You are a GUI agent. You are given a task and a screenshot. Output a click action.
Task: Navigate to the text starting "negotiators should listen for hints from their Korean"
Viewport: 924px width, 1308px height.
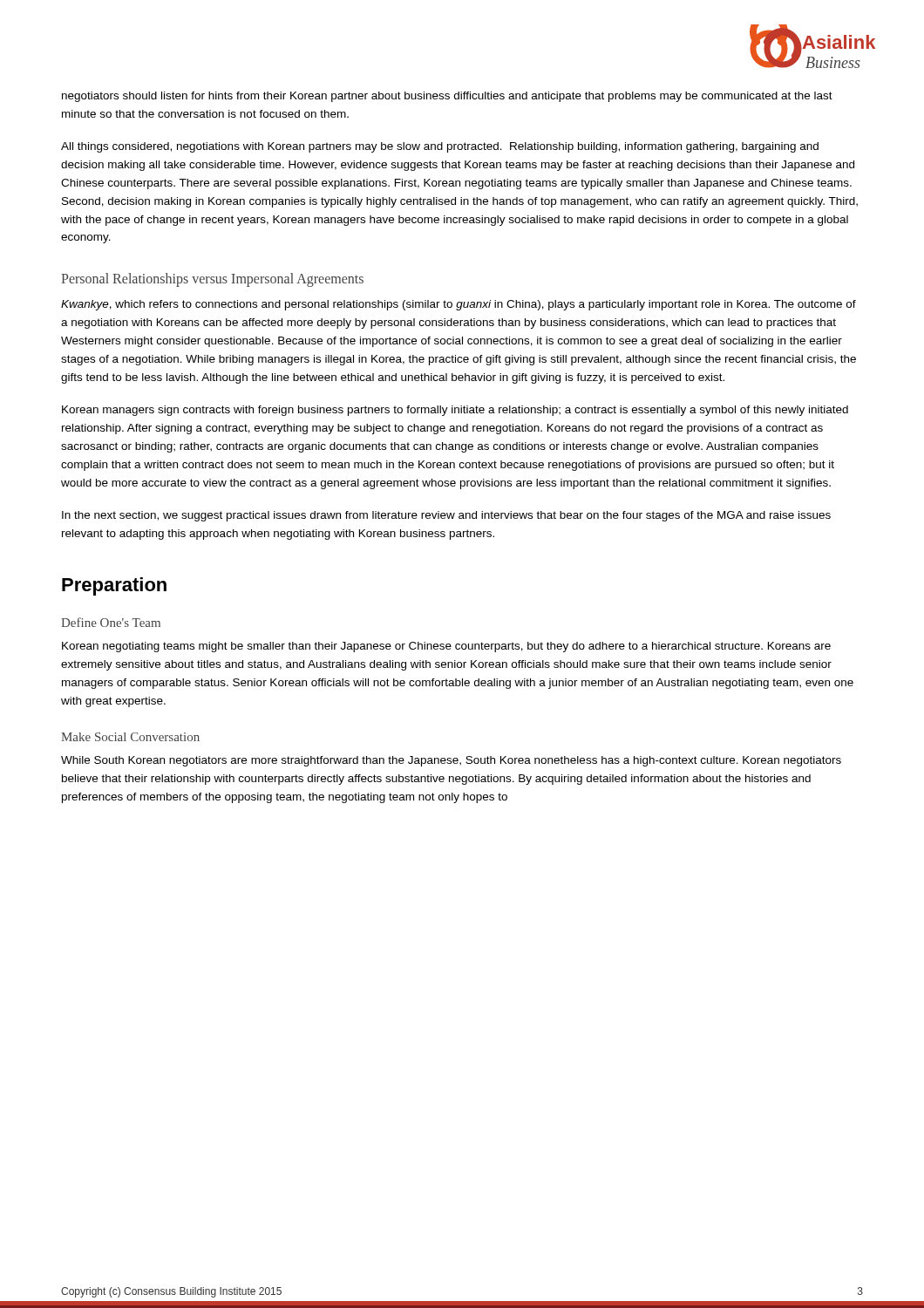click(447, 105)
